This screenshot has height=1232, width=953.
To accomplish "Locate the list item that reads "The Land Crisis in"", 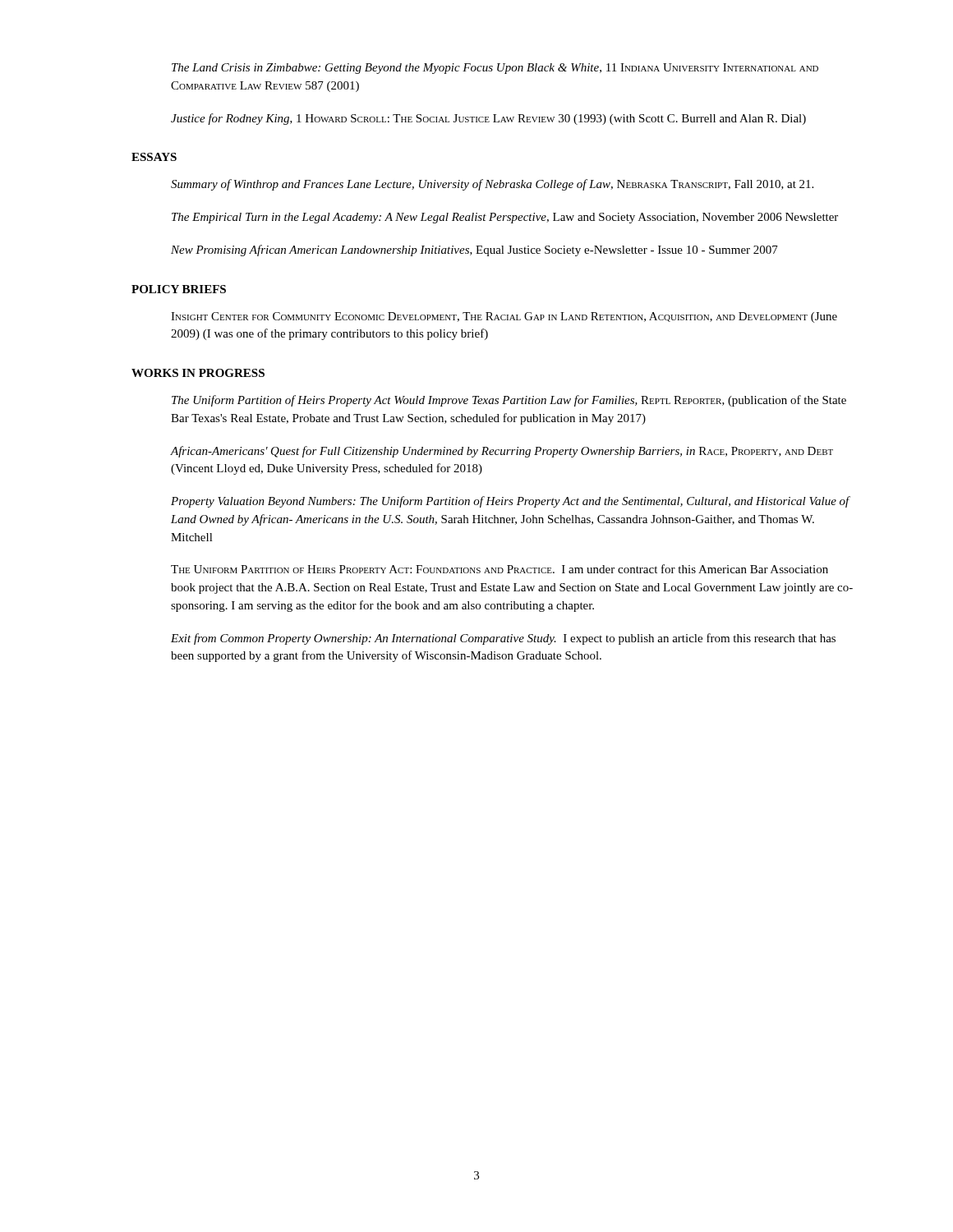I will point(495,76).
